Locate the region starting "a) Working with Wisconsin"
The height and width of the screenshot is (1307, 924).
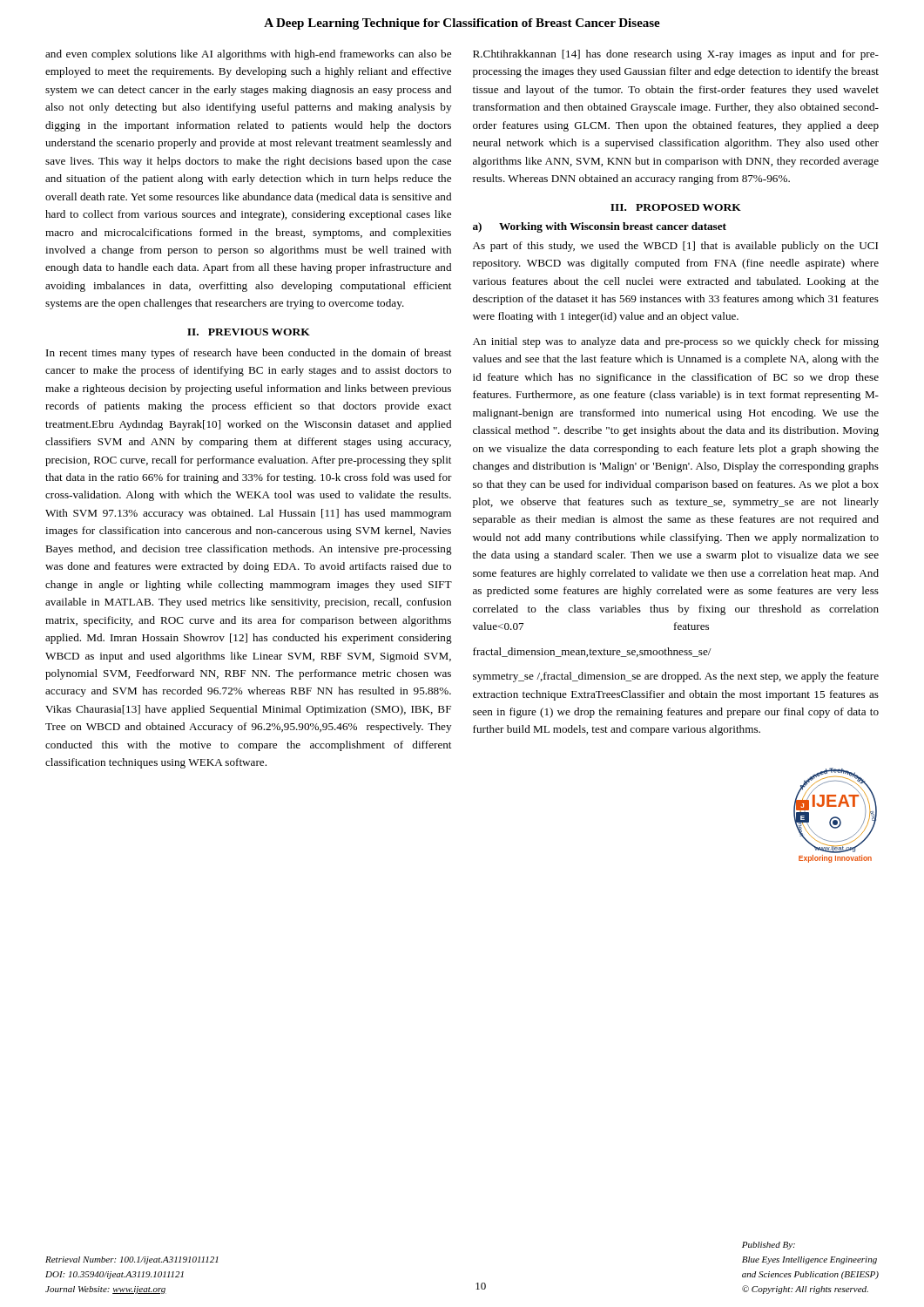click(x=599, y=226)
